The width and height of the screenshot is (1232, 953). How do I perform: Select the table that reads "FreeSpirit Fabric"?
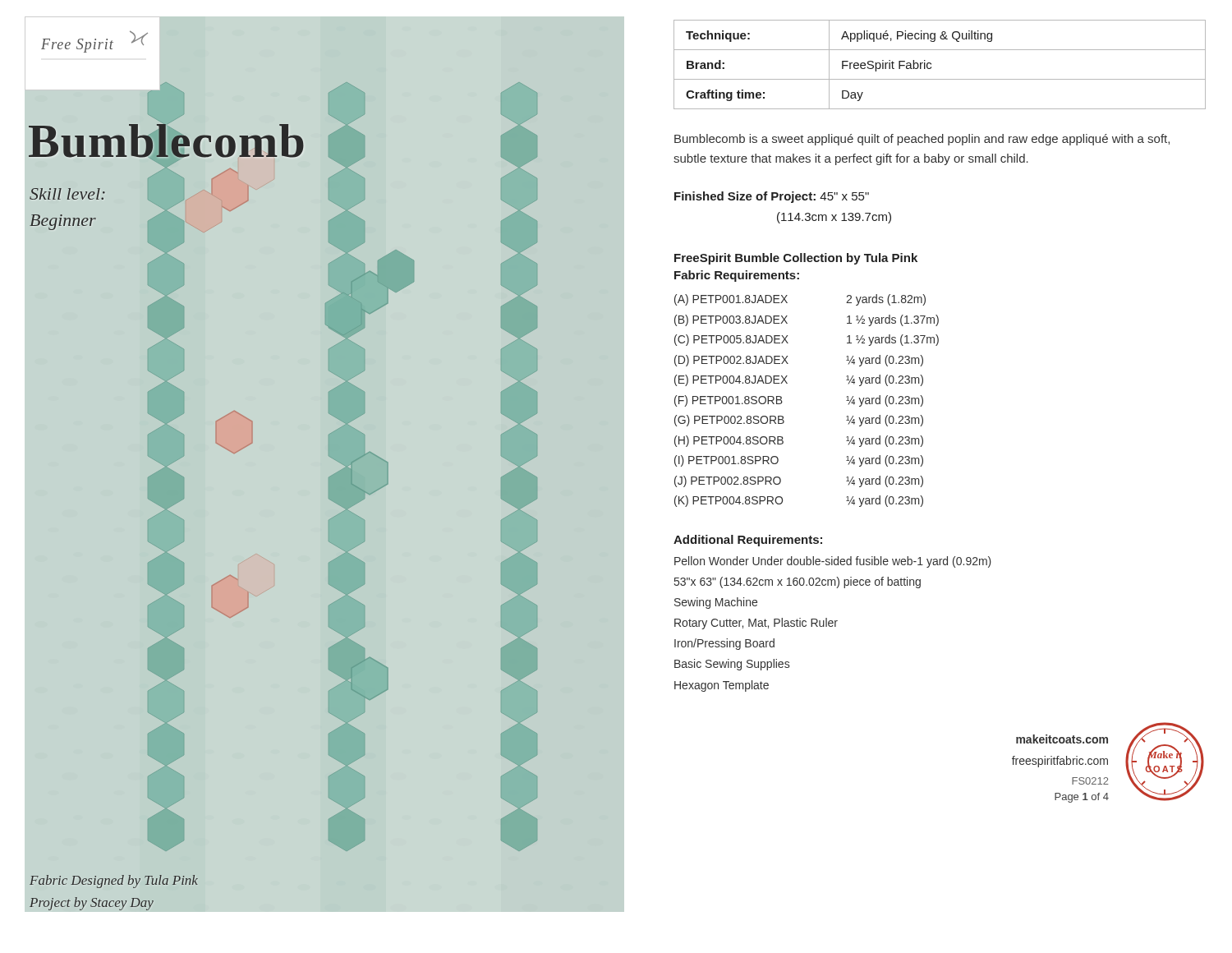point(940,65)
